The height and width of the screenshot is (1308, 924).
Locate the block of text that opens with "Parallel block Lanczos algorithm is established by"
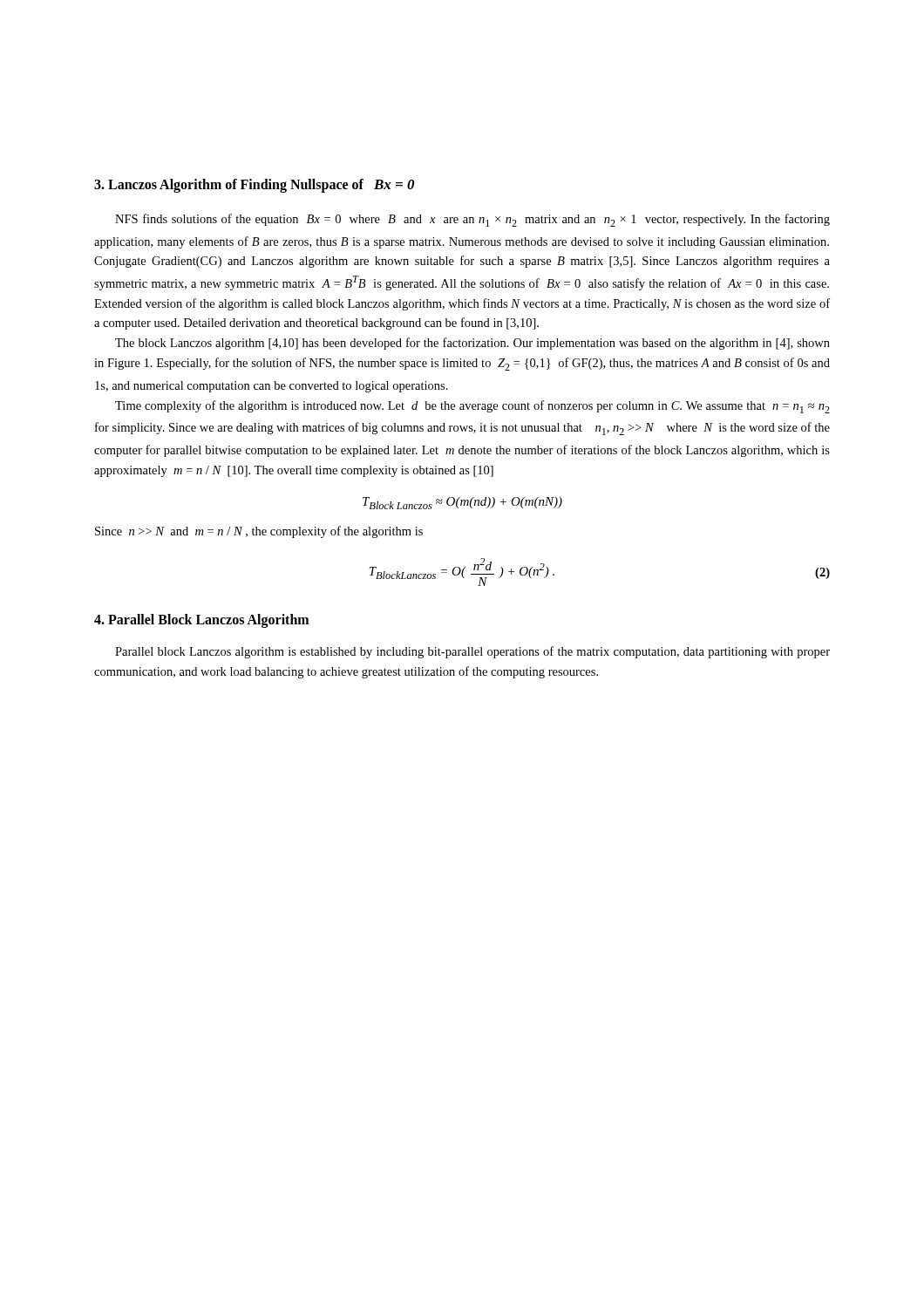point(462,662)
